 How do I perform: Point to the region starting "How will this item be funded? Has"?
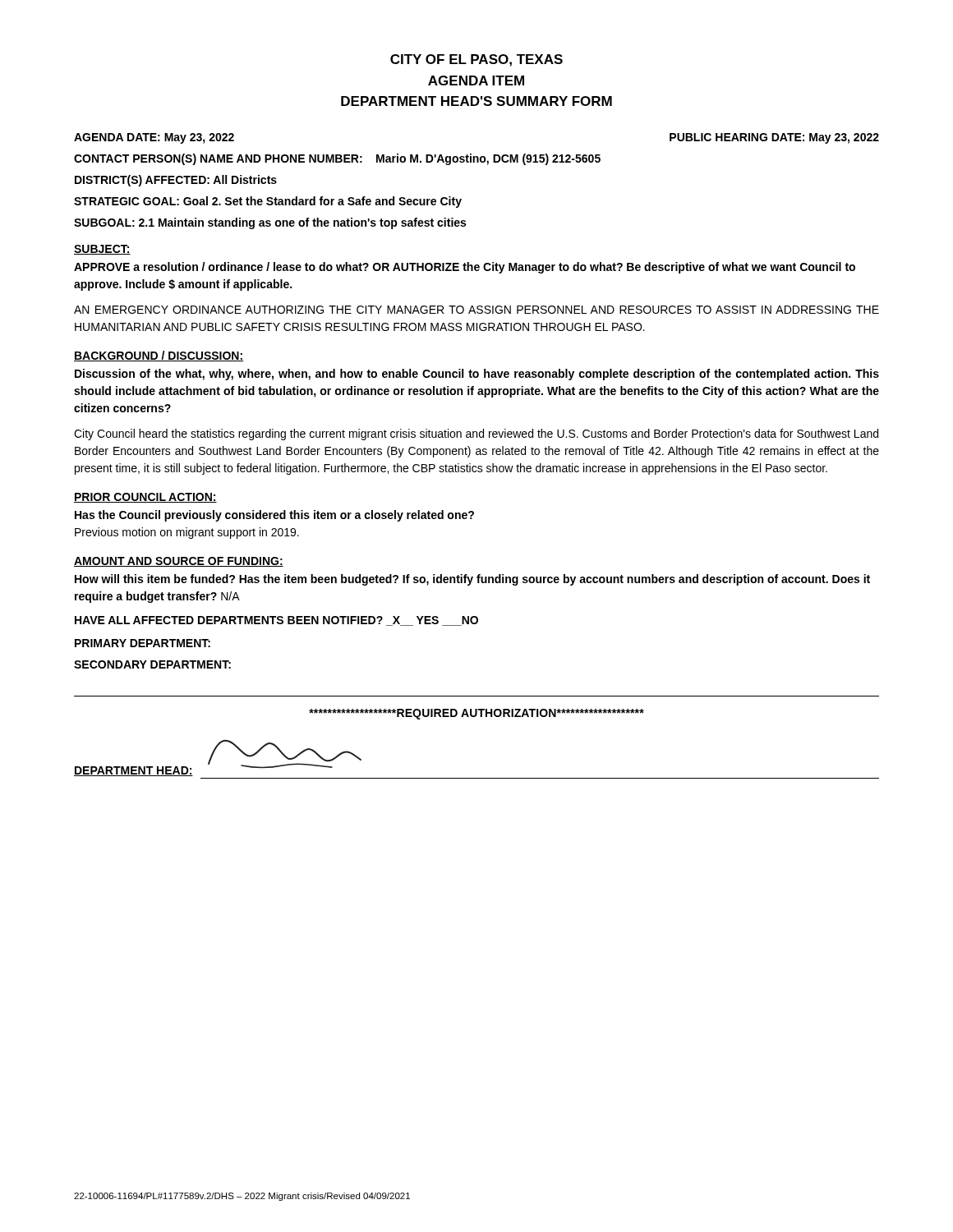tap(472, 587)
